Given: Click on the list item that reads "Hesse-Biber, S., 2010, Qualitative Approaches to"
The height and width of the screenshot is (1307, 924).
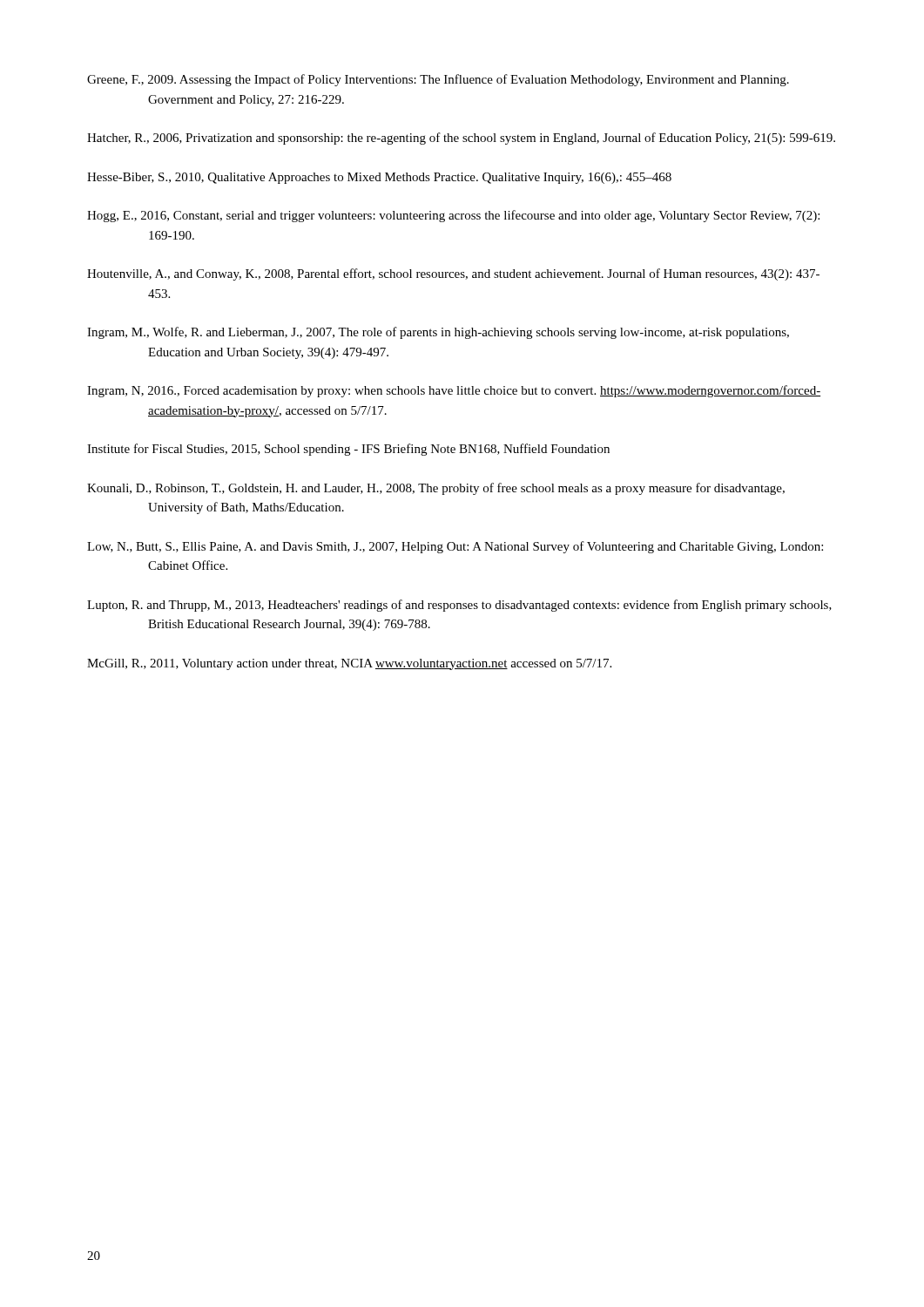Looking at the screenshot, I should [x=379, y=176].
